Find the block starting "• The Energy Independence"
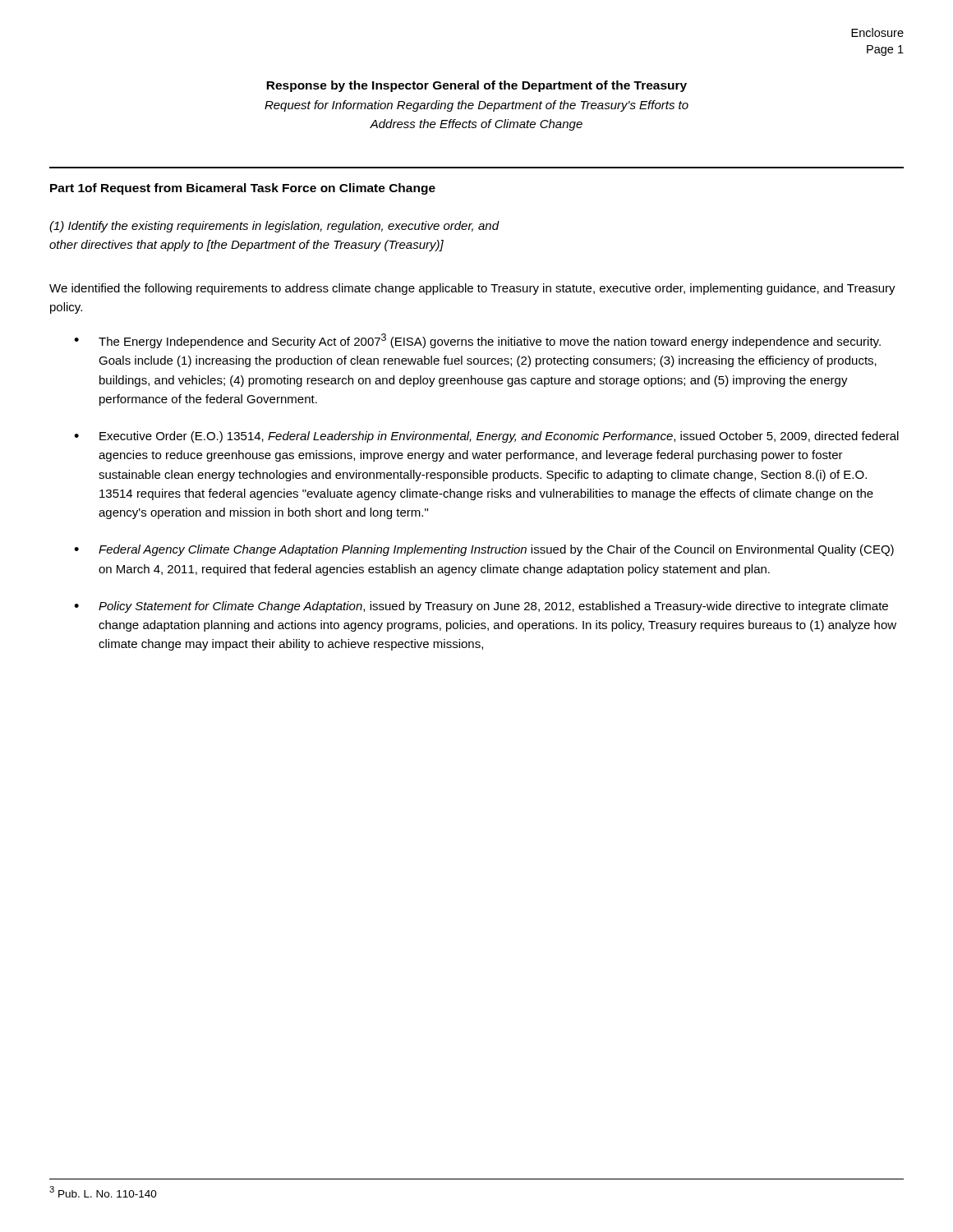The width and height of the screenshot is (953, 1232). tap(489, 369)
